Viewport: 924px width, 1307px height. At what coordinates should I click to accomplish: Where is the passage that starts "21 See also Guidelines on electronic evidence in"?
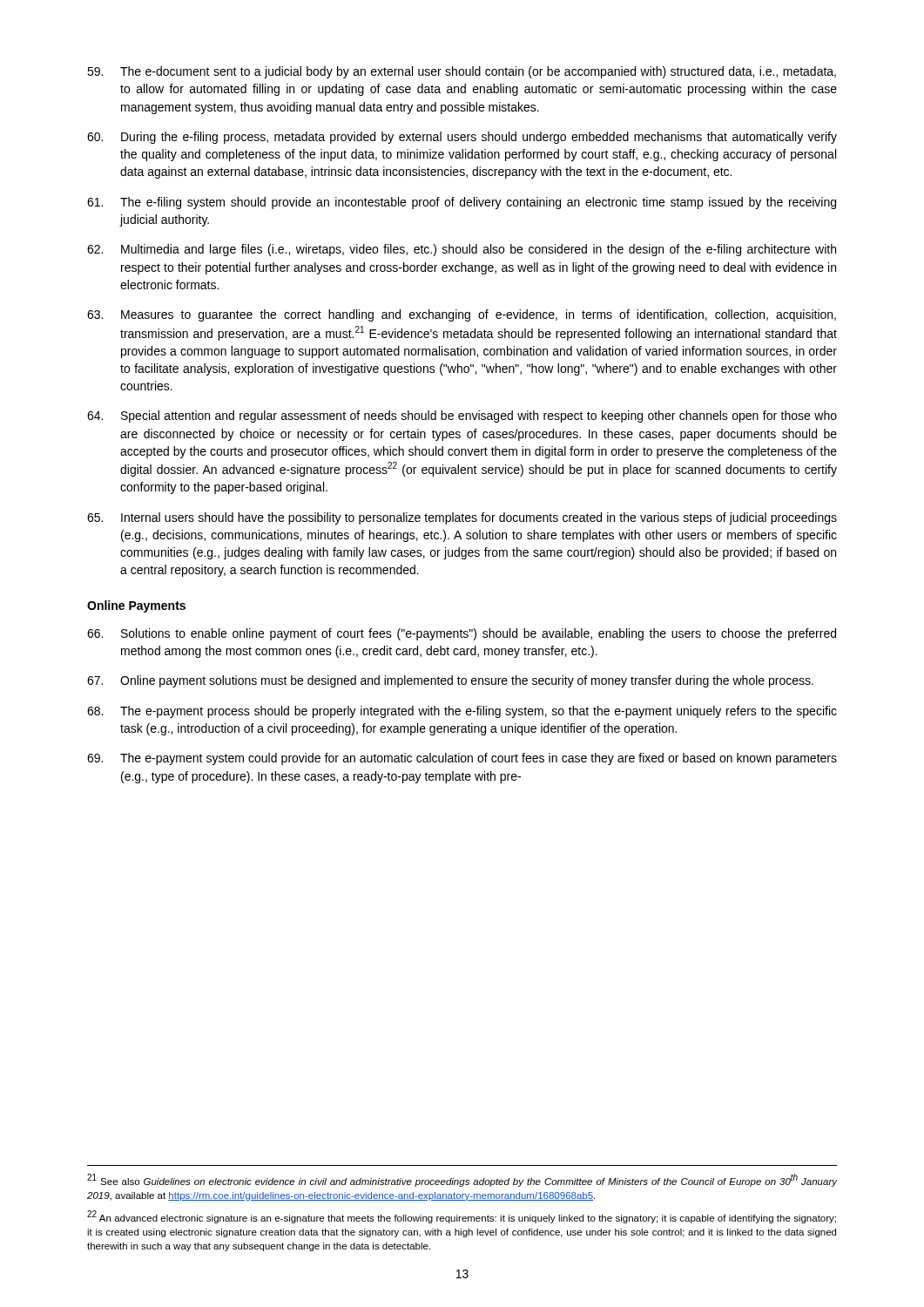click(x=462, y=1187)
